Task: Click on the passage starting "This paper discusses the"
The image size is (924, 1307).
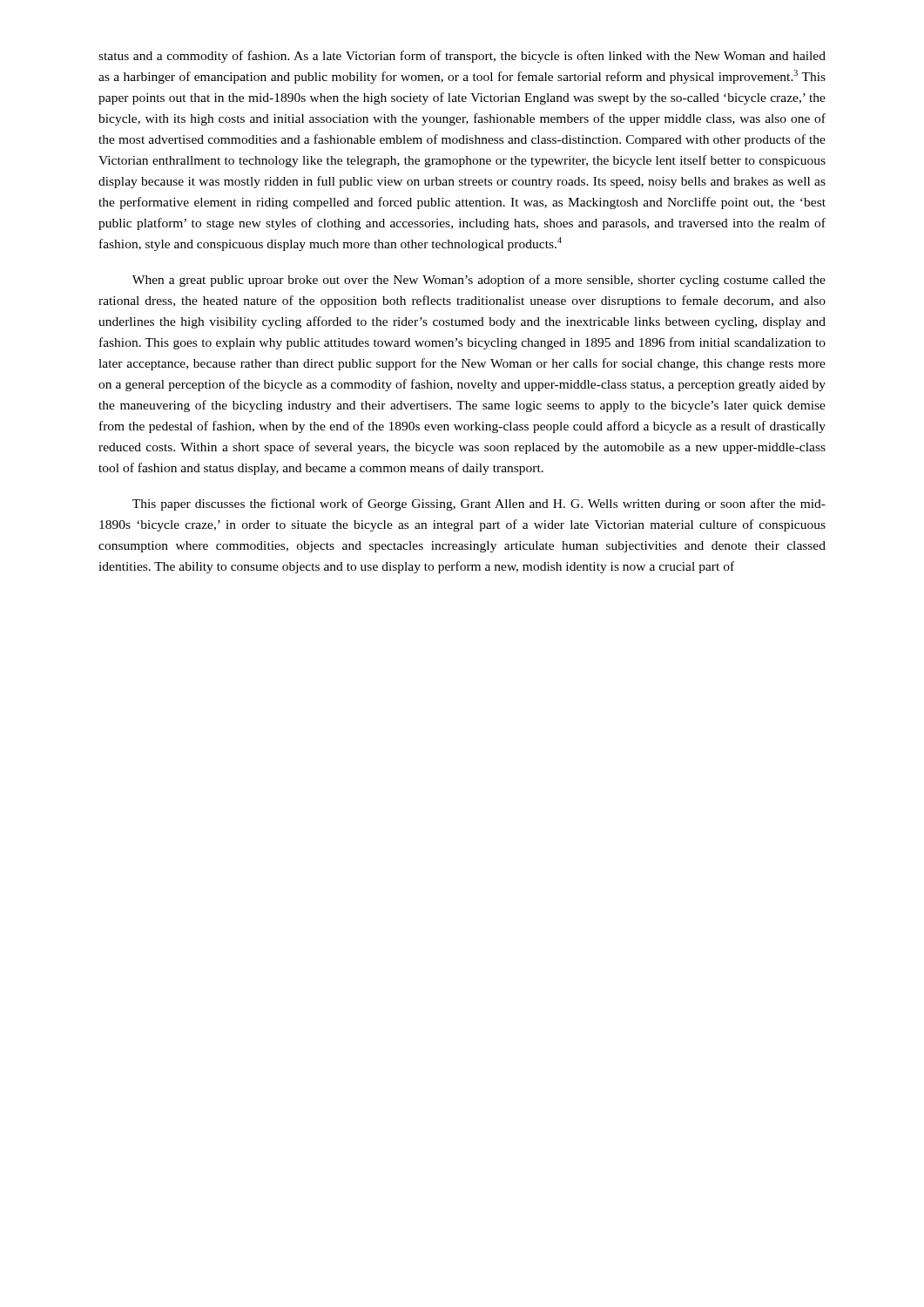Action: pos(462,535)
